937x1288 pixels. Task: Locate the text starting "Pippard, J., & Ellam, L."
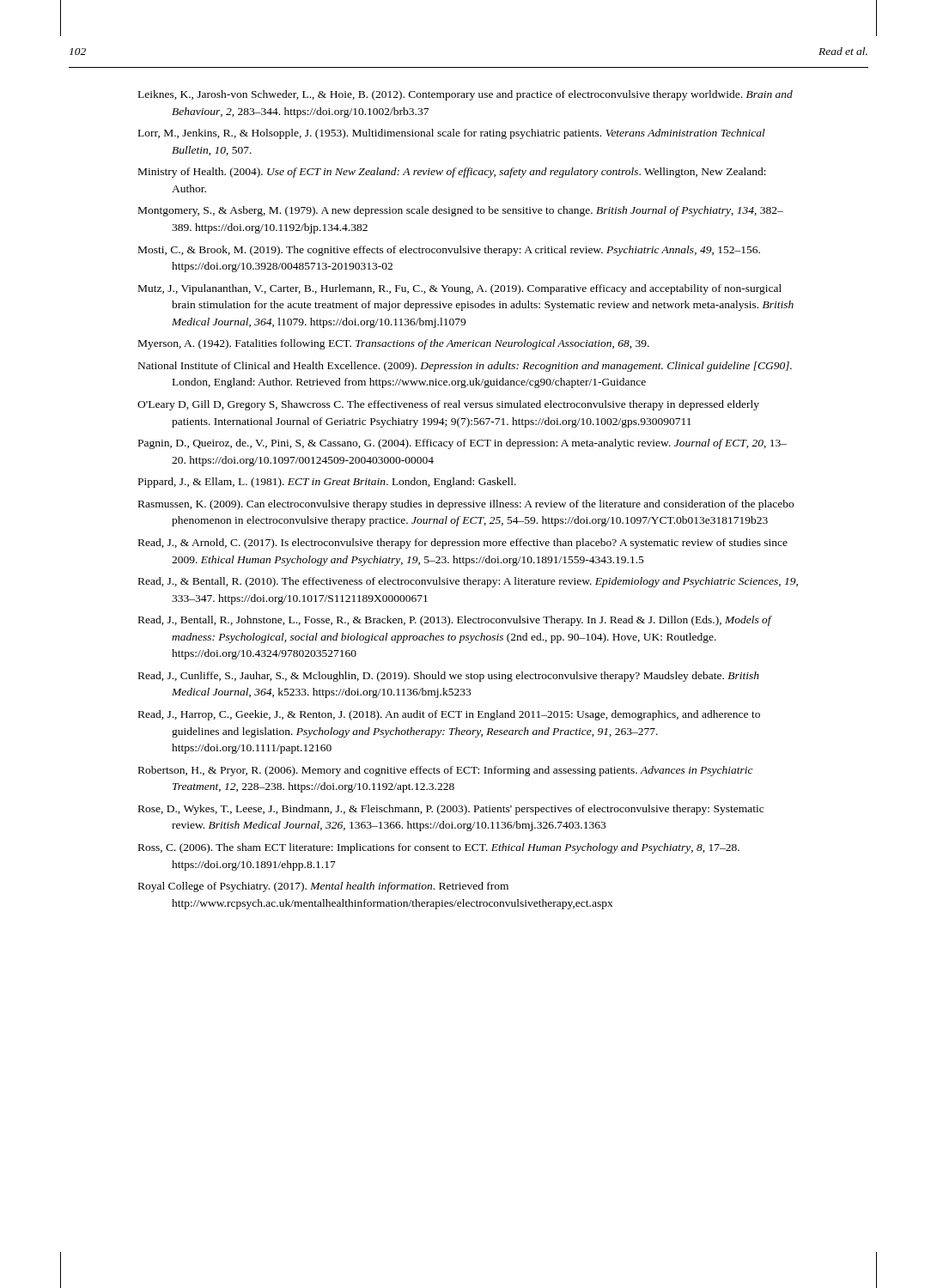[327, 481]
